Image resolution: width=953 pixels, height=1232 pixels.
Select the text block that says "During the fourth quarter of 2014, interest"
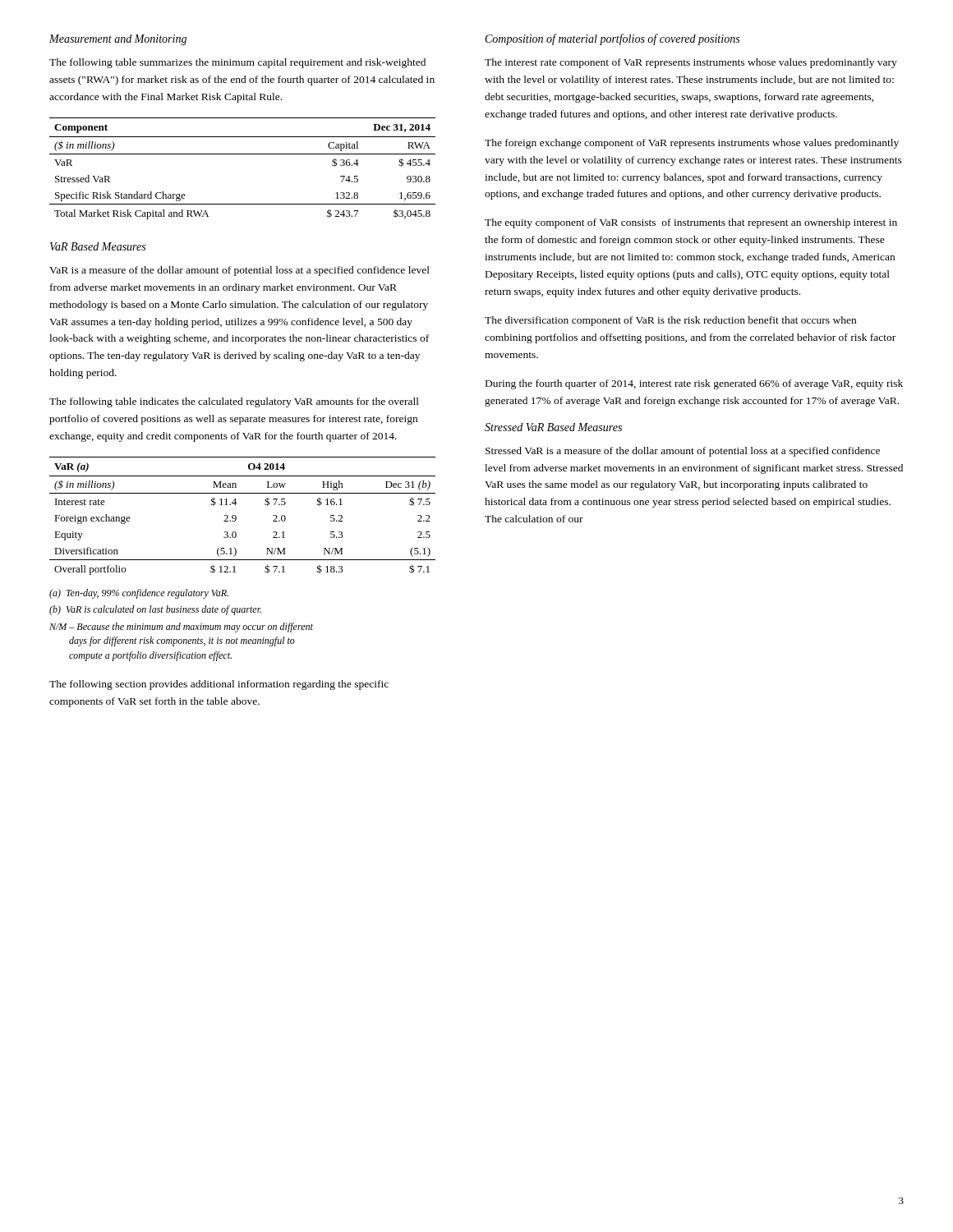pos(694,392)
